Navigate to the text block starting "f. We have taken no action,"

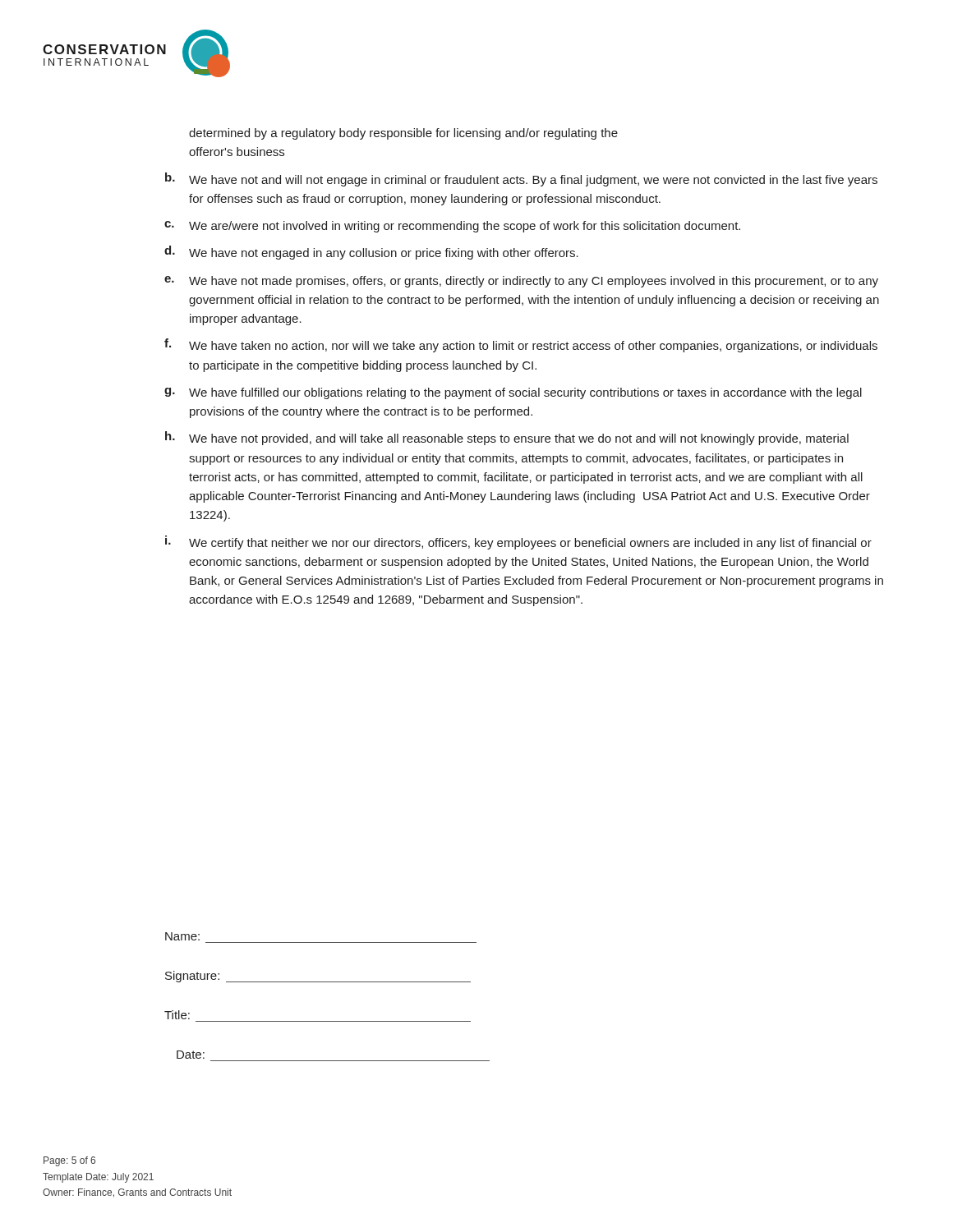526,355
